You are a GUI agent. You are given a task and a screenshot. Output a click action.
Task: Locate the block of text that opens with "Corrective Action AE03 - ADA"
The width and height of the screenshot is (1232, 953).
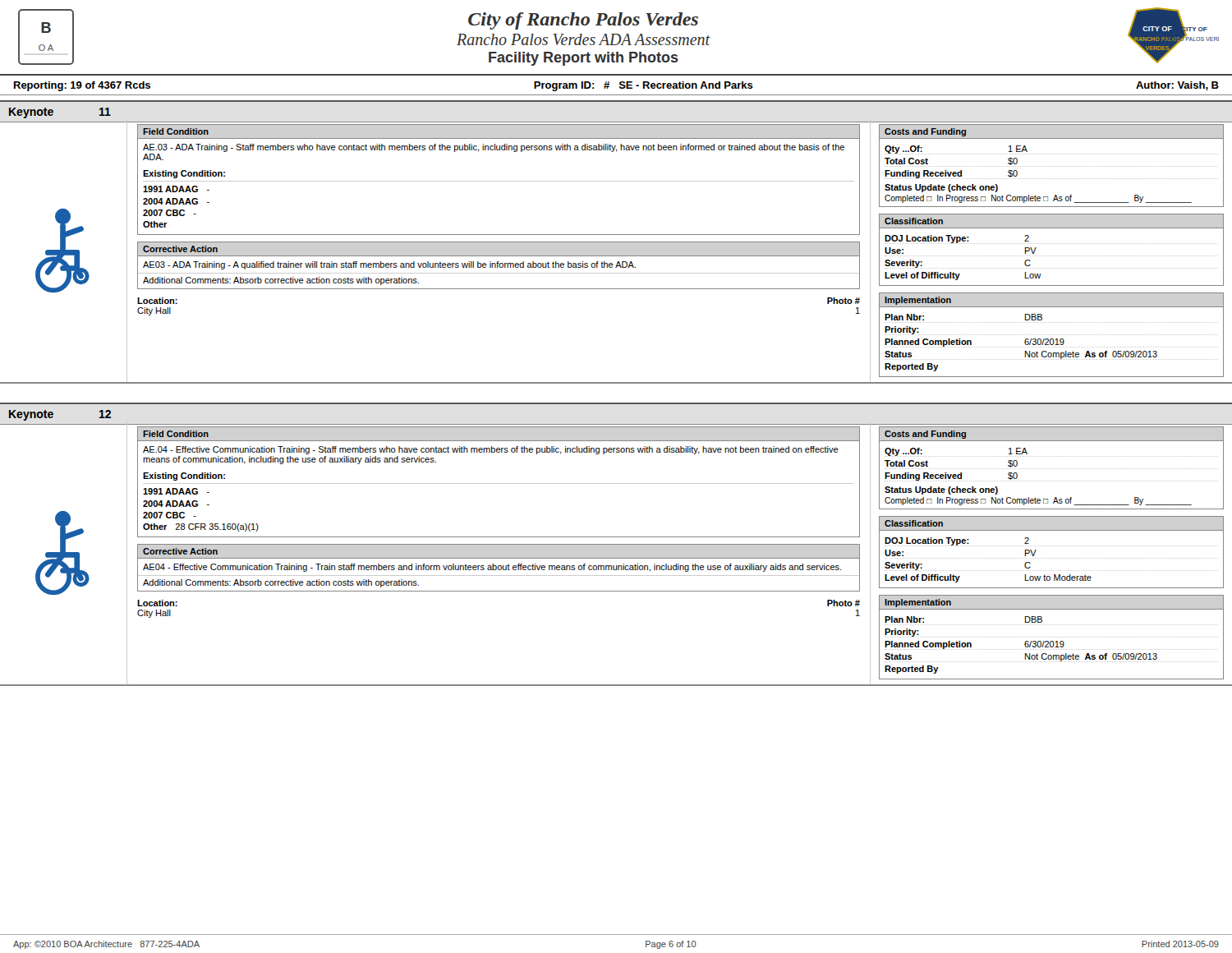tap(499, 265)
